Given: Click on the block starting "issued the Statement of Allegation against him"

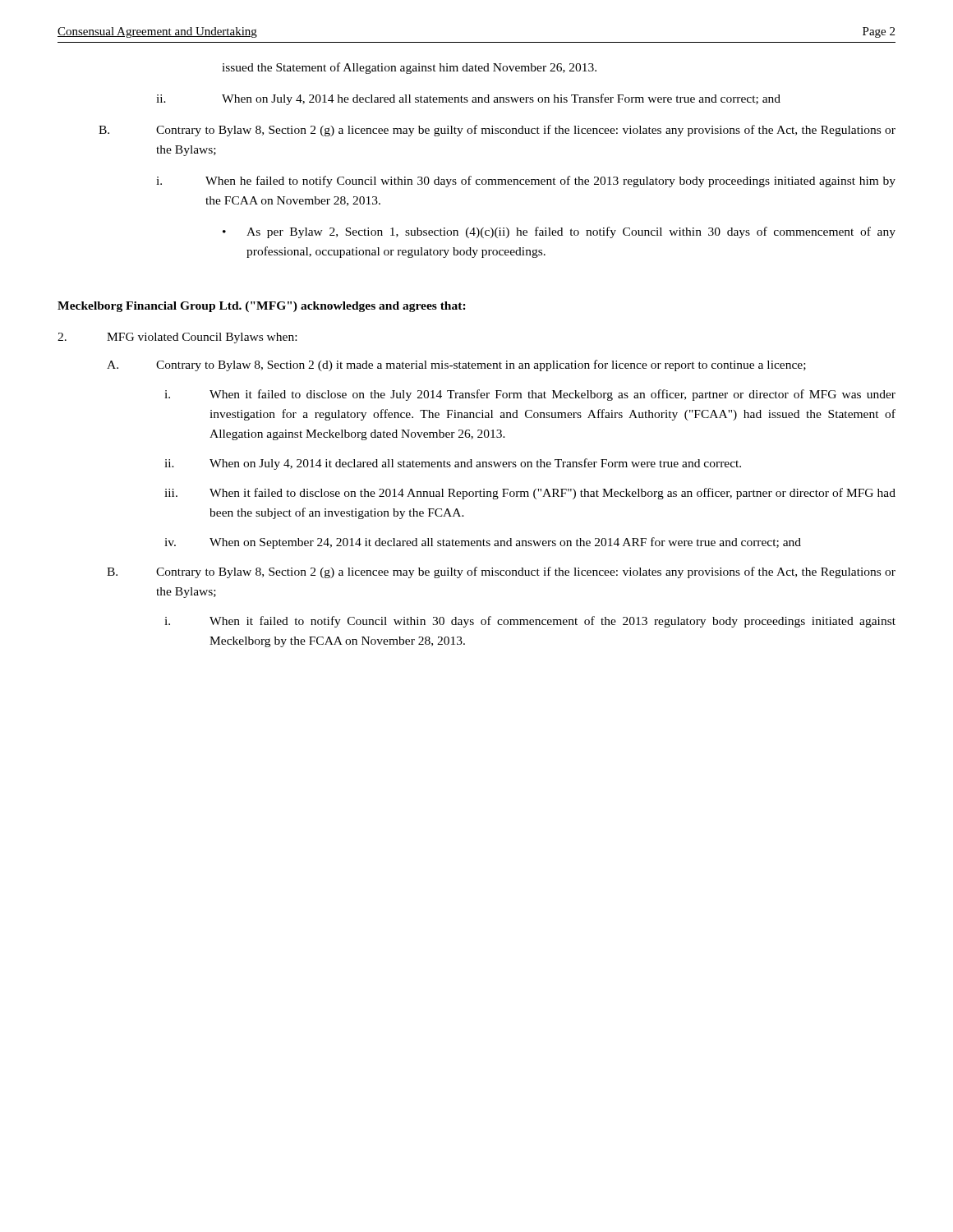Looking at the screenshot, I should click(410, 67).
